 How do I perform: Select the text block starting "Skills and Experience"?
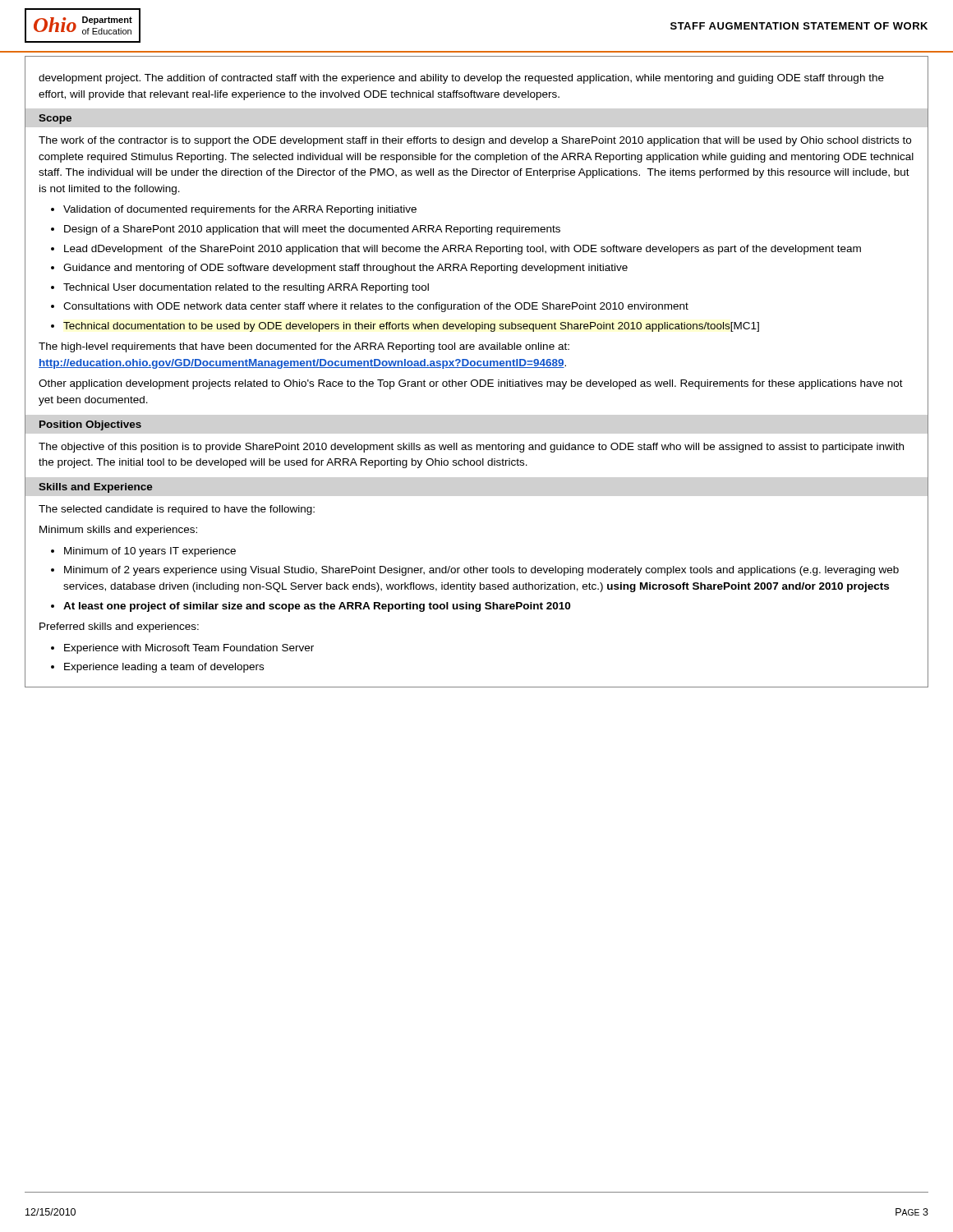coord(96,486)
